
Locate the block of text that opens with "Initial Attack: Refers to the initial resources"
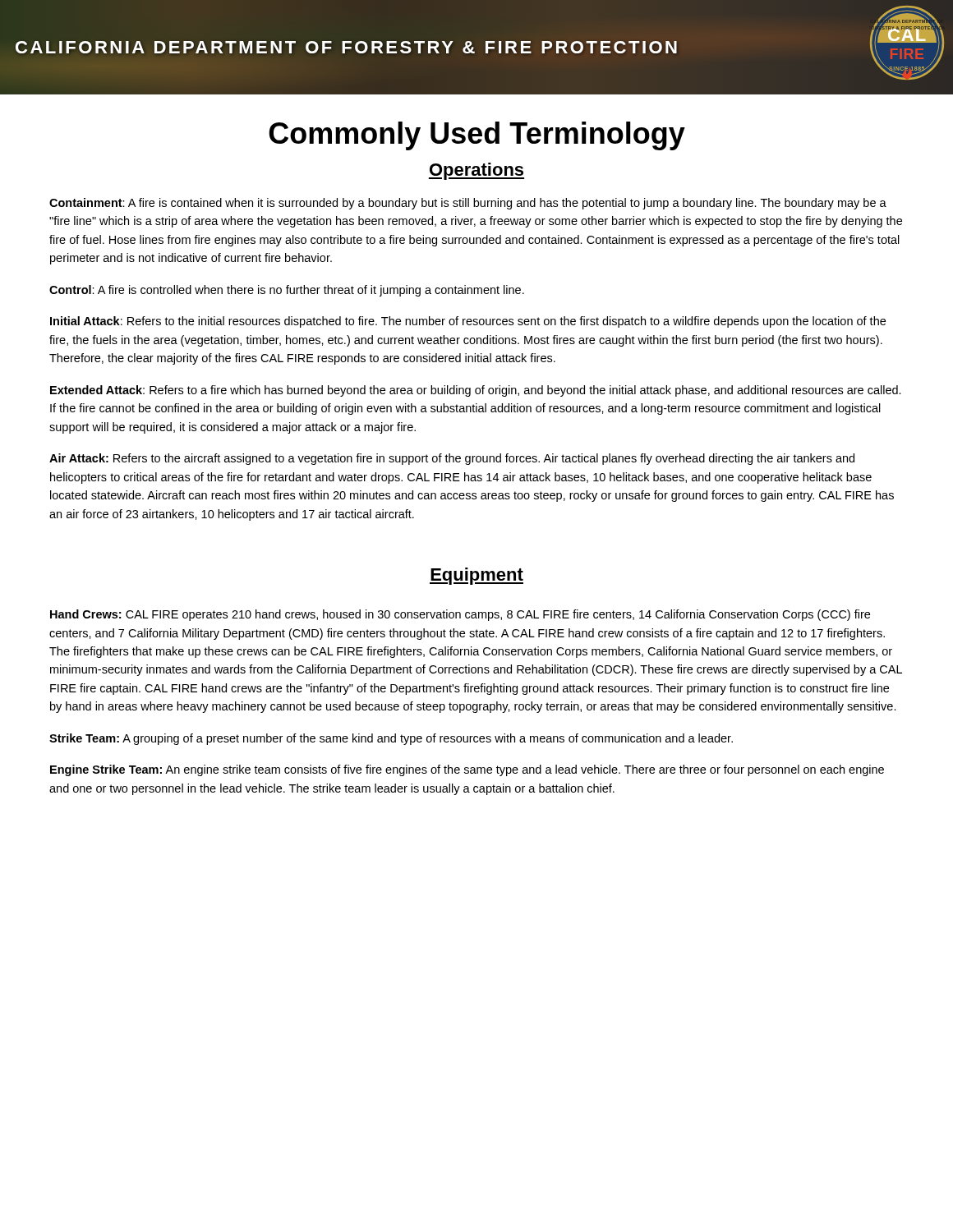coord(468,340)
